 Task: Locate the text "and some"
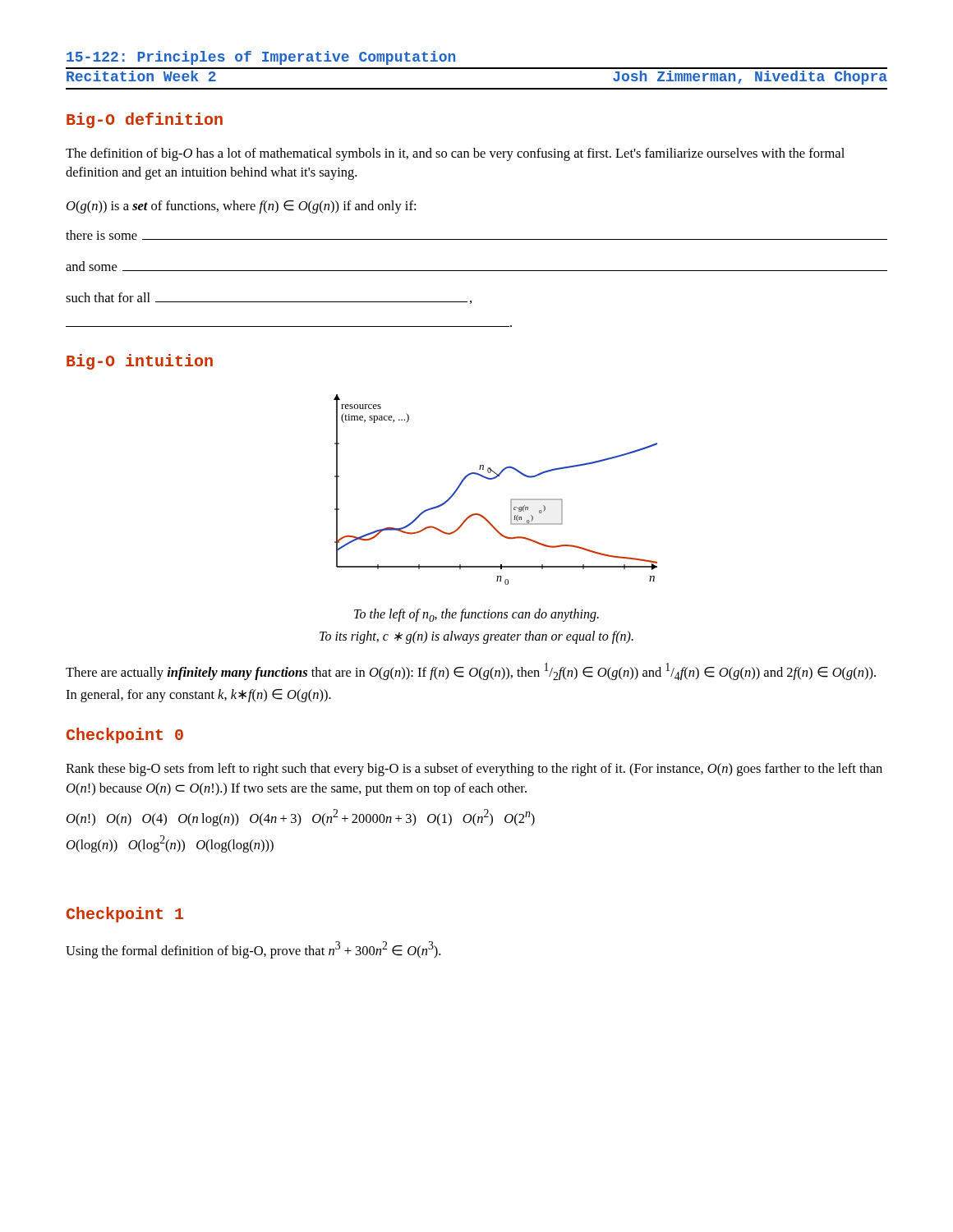click(x=476, y=265)
